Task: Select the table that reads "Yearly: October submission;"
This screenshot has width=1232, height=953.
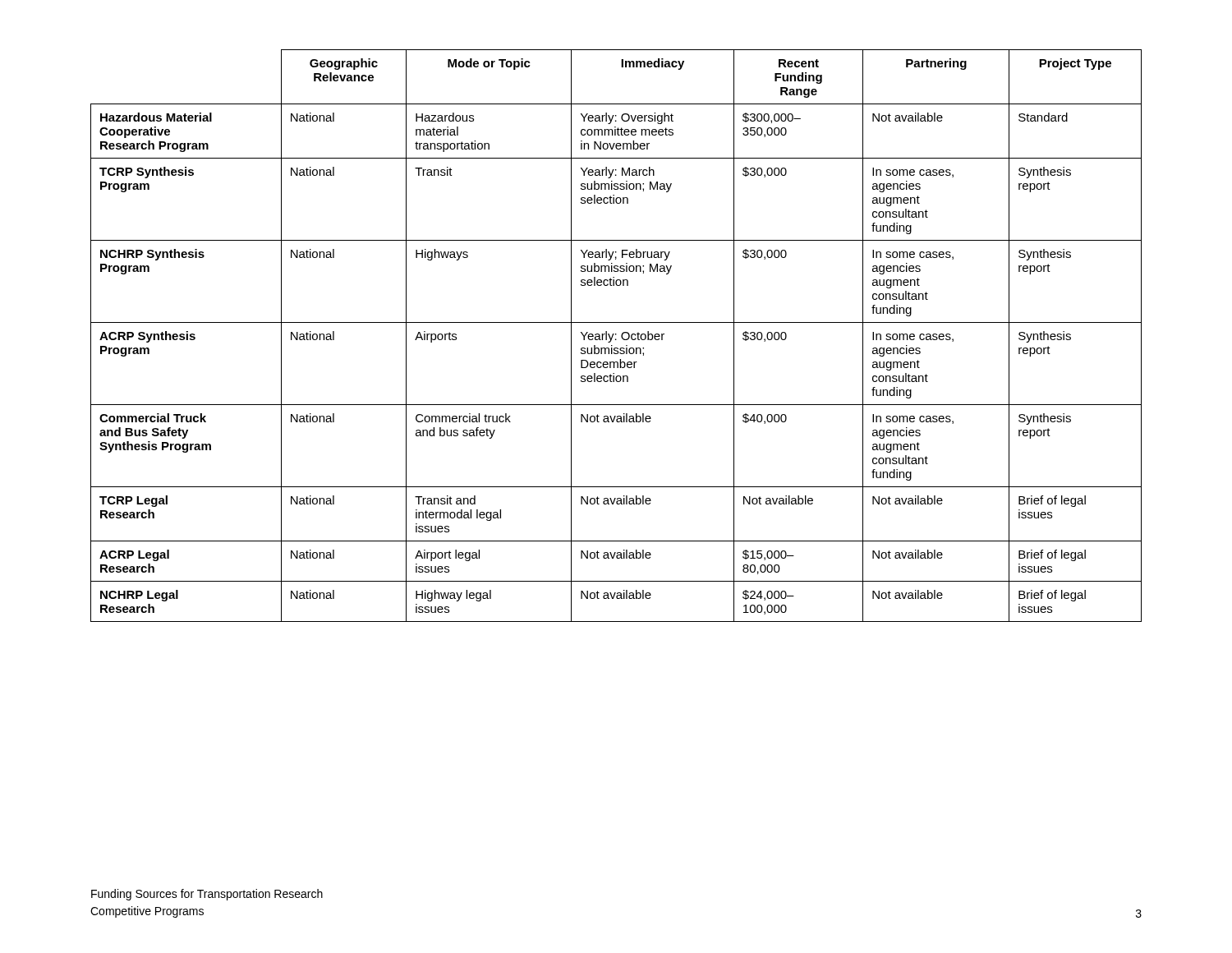Action: [616, 336]
